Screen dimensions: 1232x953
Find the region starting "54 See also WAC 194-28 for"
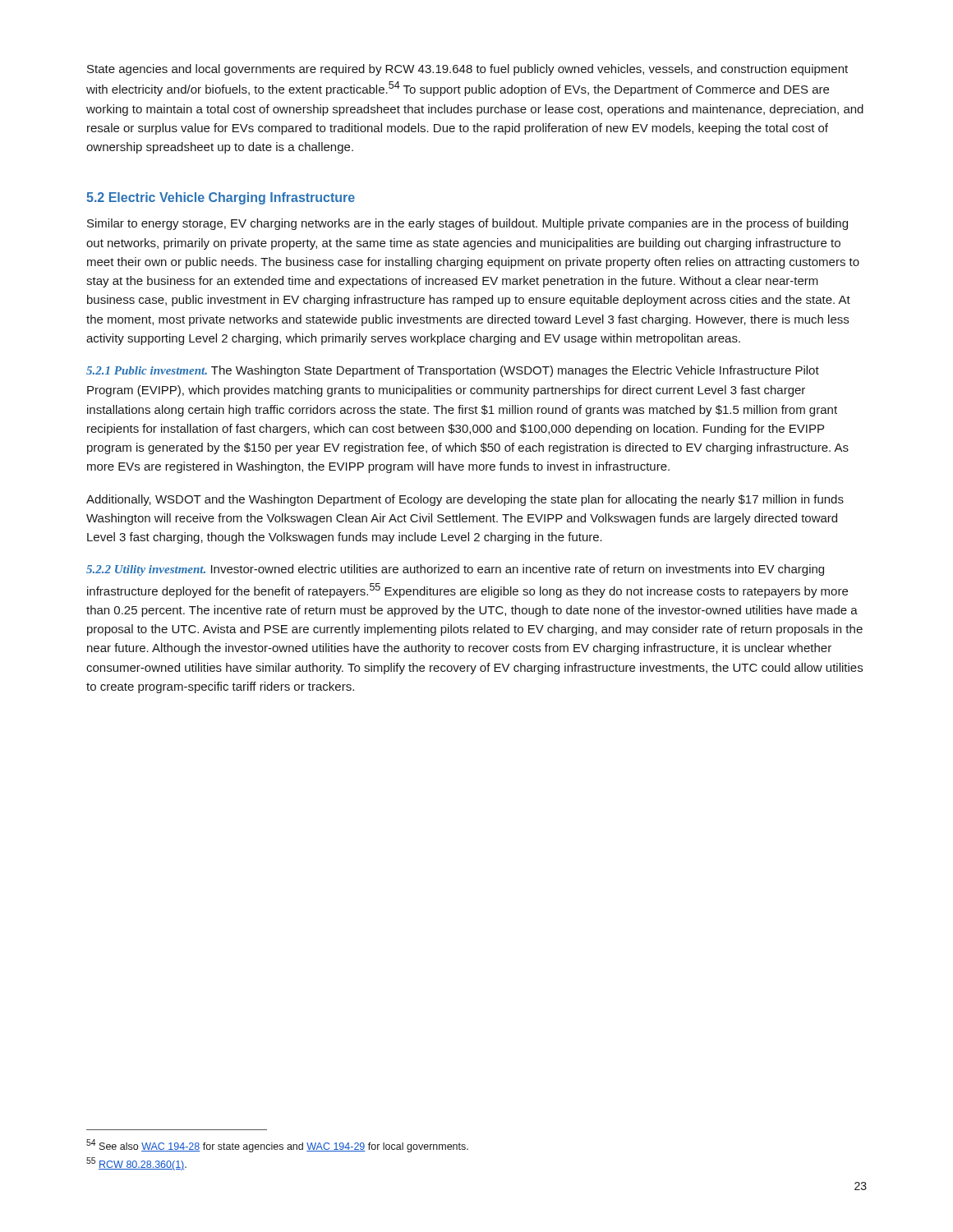click(x=278, y=1146)
